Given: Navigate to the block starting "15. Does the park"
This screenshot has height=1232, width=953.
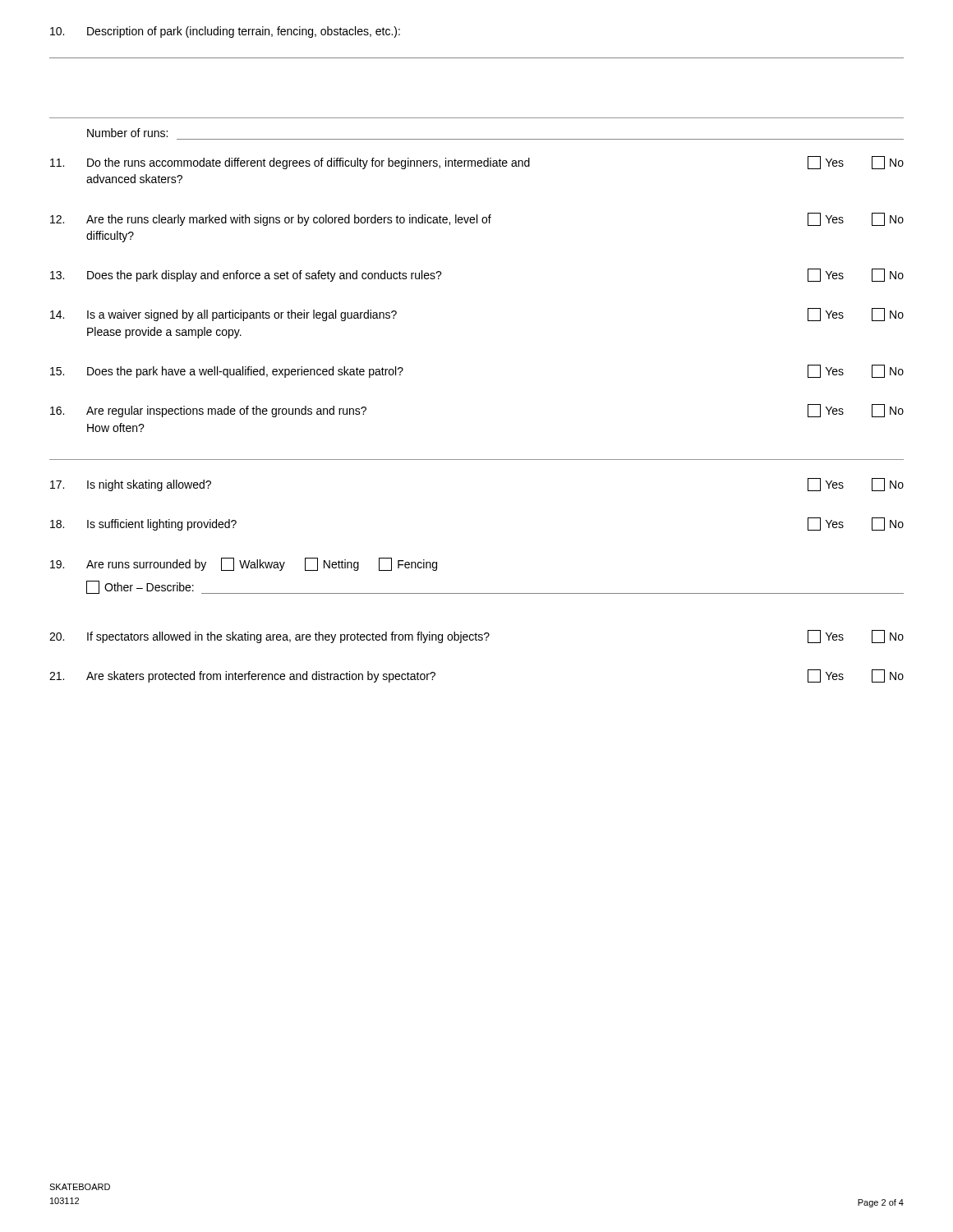Looking at the screenshot, I should (248, 371).
